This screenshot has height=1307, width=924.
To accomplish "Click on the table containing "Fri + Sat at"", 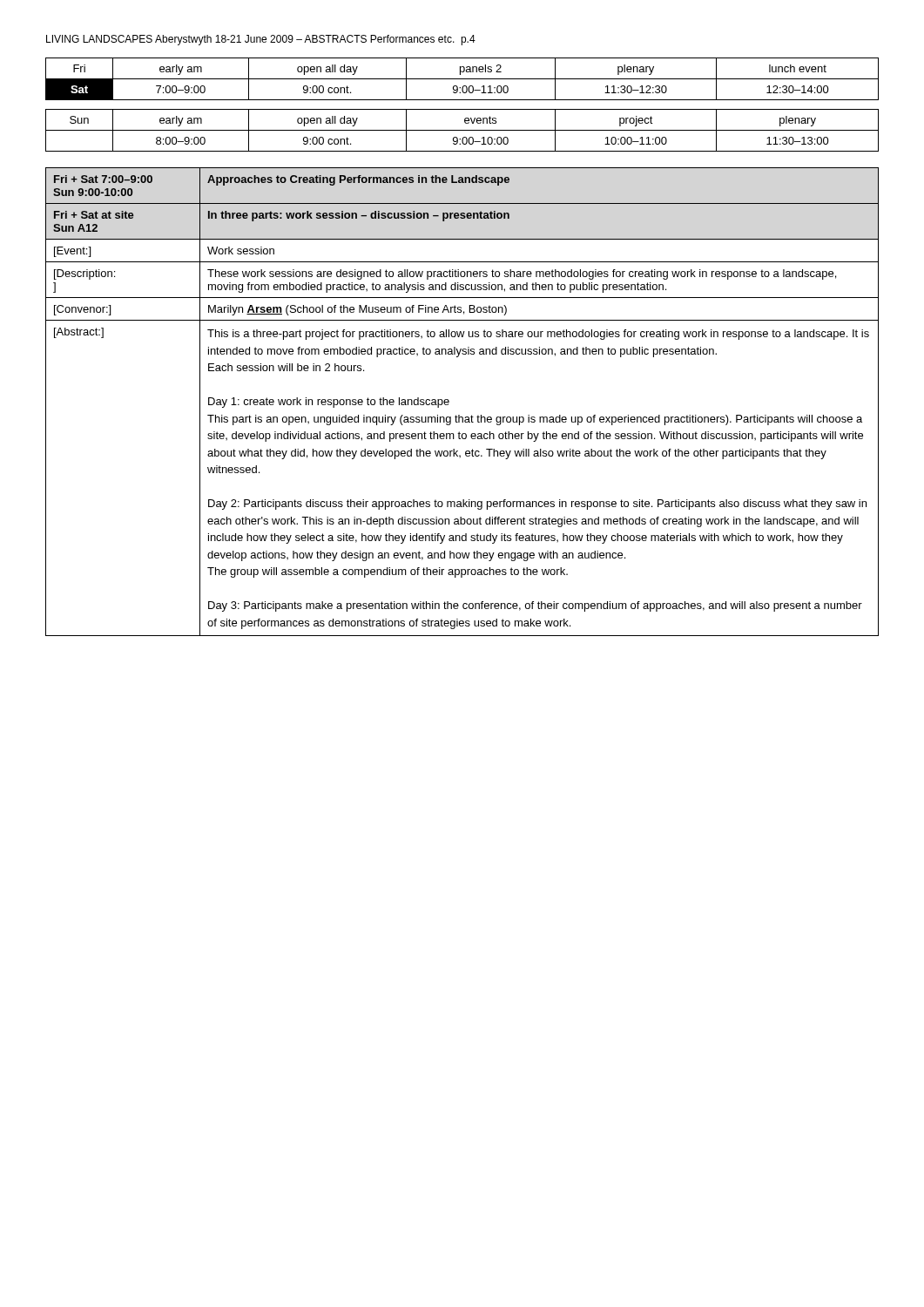I will [462, 402].
